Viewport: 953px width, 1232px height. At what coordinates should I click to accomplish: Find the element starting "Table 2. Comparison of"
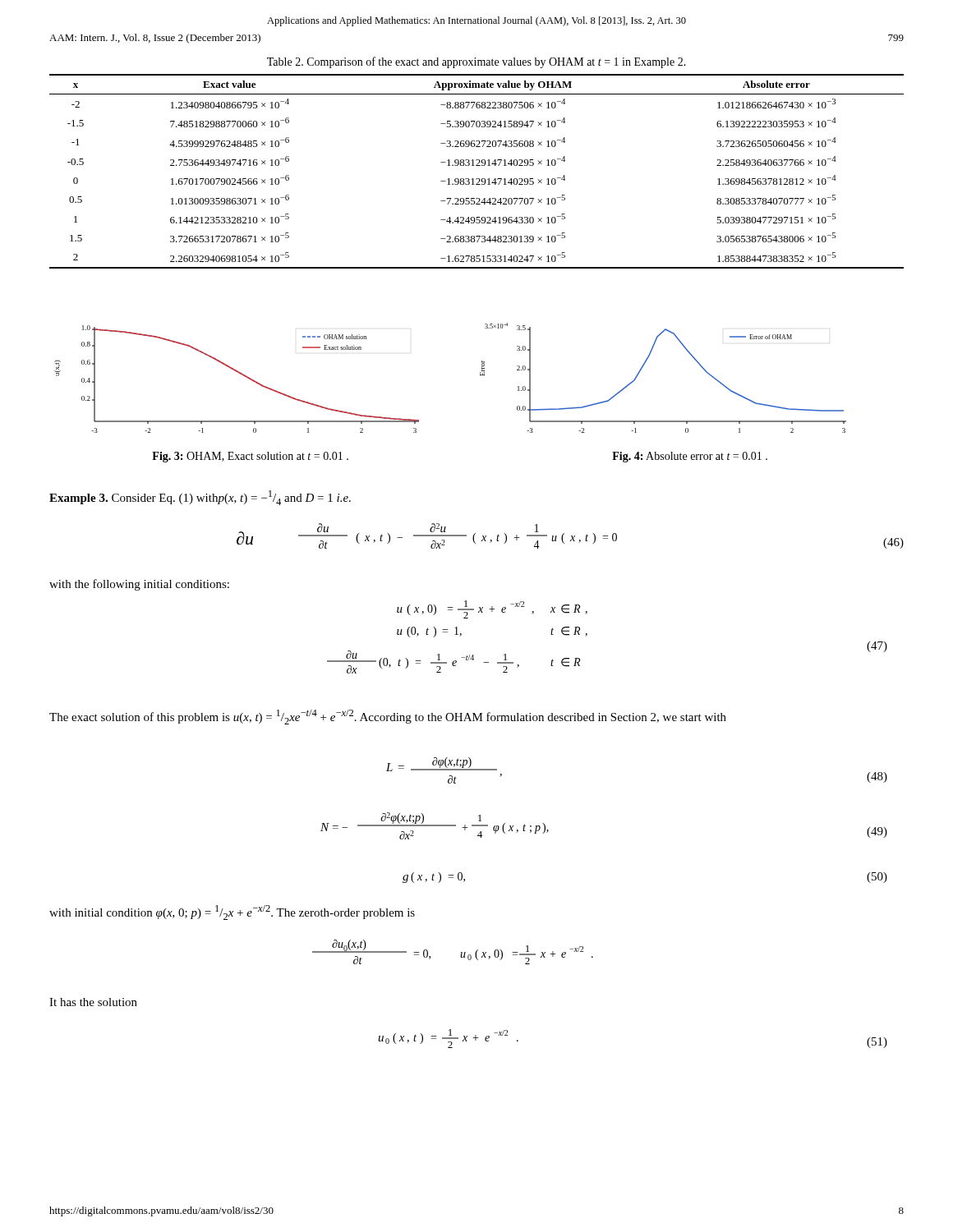[x=476, y=62]
